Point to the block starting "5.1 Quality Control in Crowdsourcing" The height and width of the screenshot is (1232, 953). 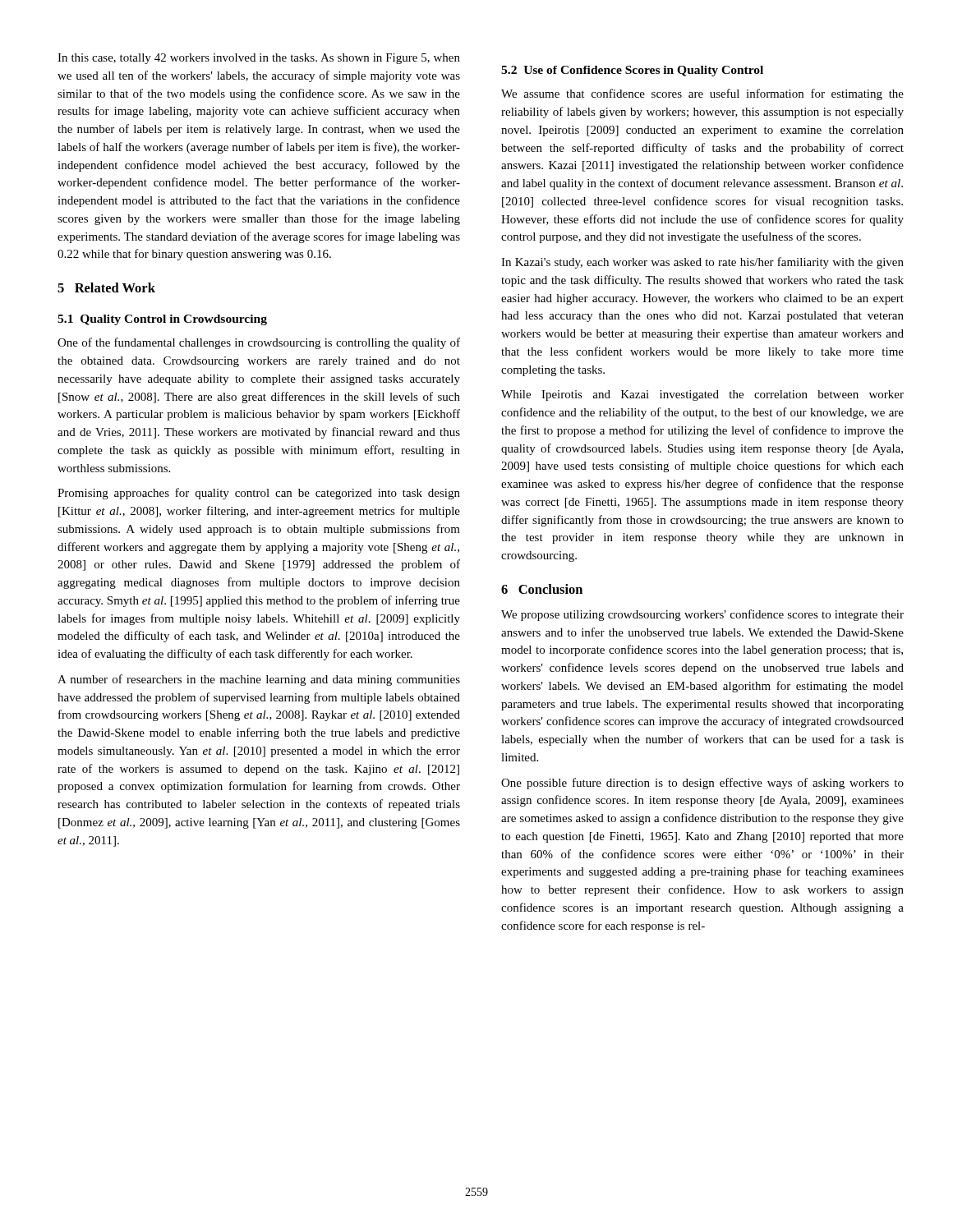tap(259, 319)
